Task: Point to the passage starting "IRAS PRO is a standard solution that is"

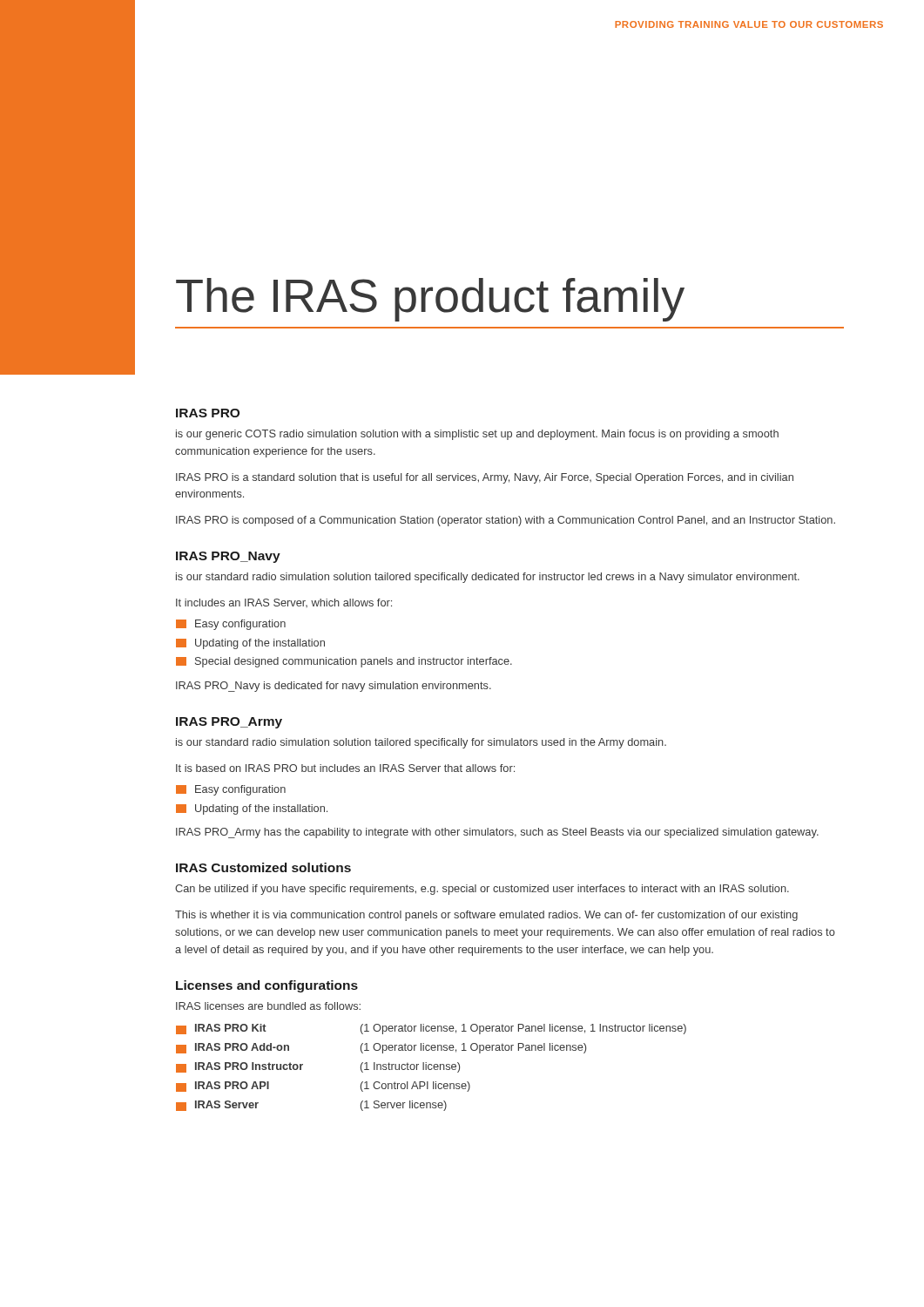Action: [484, 485]
